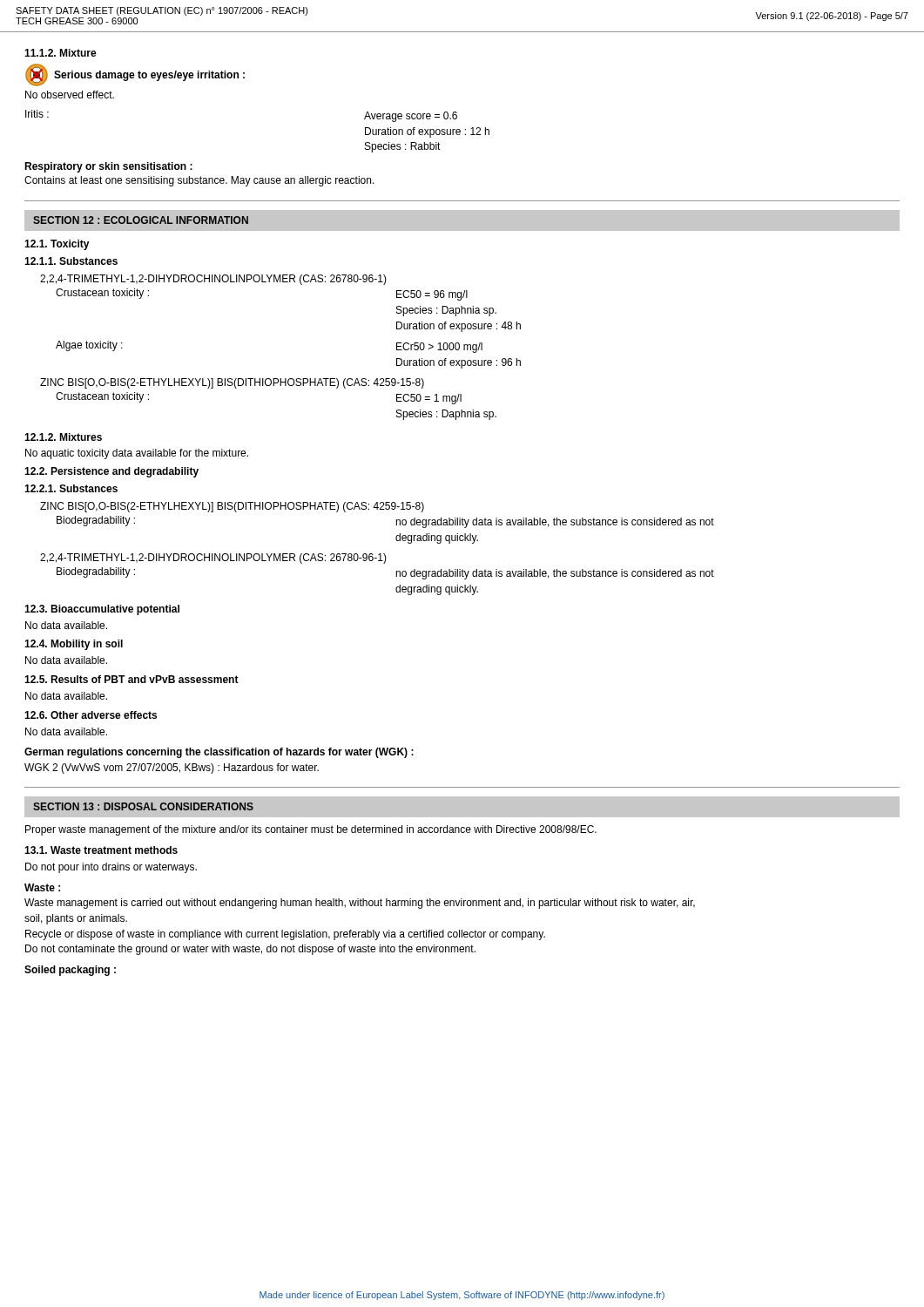Point to the passage starting "Serious damage to eyes/eye"
Image resolution: width=924 pixels, height=1307 pixels.
(135, 75)
